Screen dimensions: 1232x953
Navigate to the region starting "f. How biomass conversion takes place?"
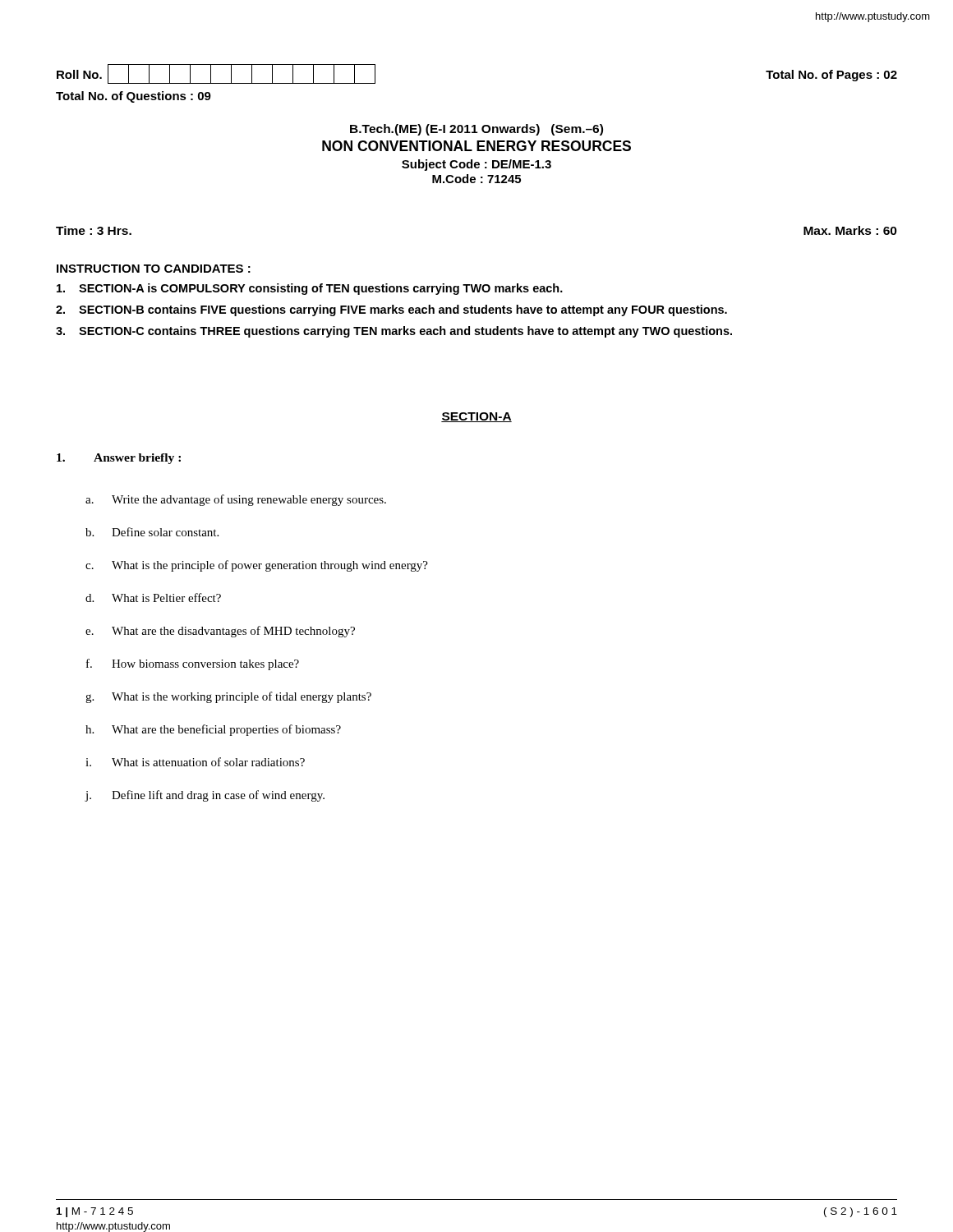[193, 664]
